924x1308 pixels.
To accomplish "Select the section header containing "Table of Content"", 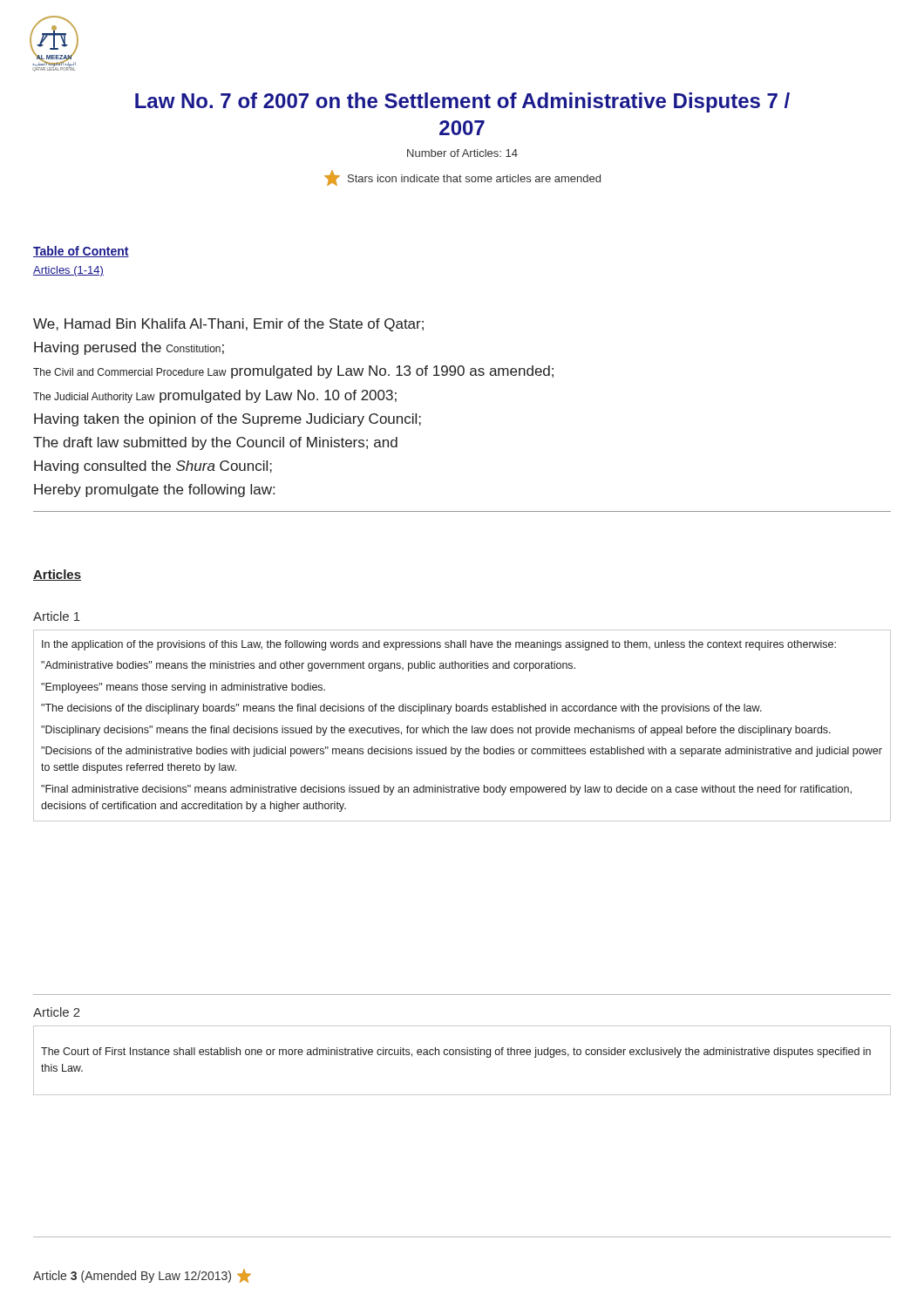I will pos(81,252).
